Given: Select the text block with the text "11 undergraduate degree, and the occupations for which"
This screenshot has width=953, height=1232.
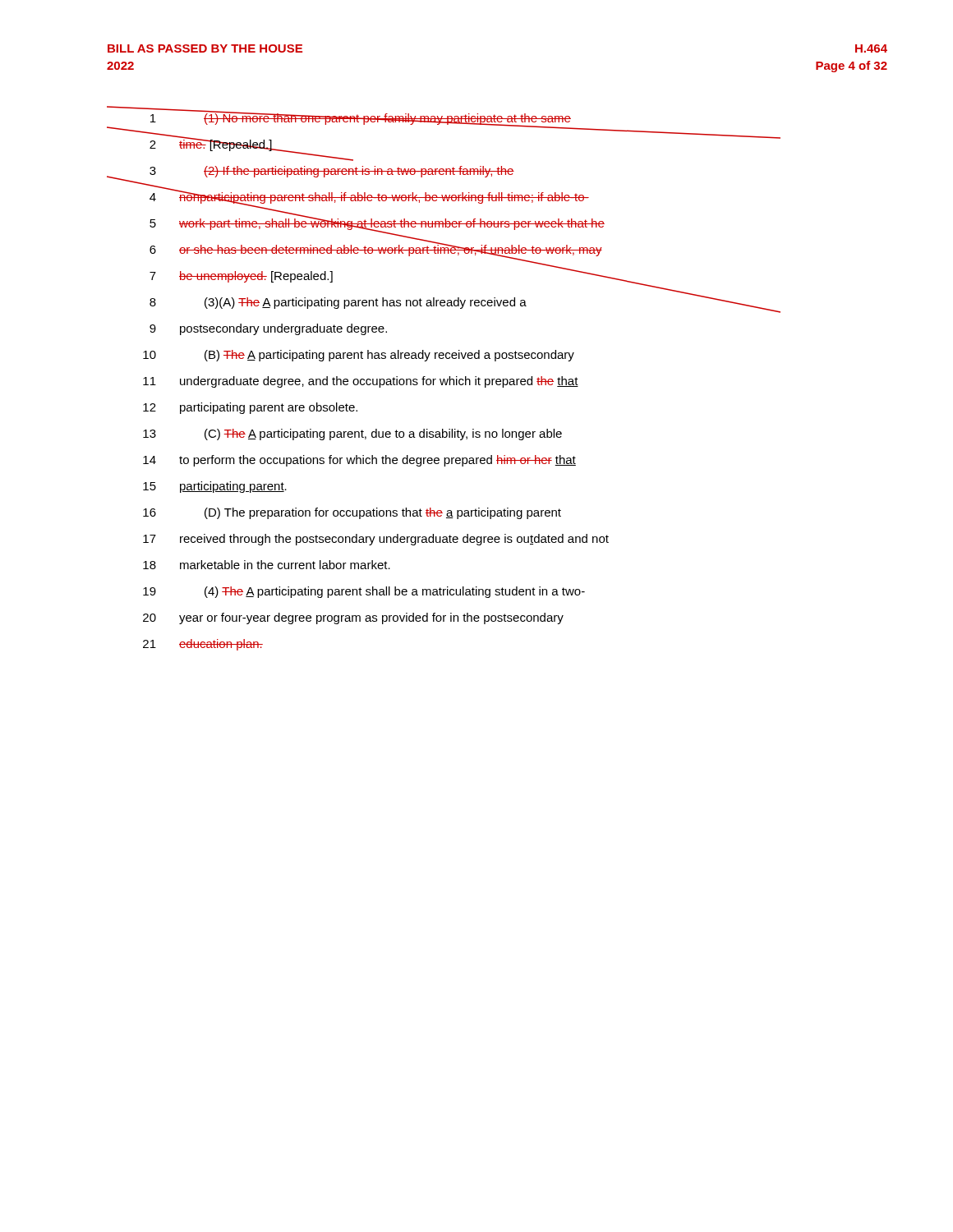Looking at the screenshot, I should pos(497,380).
